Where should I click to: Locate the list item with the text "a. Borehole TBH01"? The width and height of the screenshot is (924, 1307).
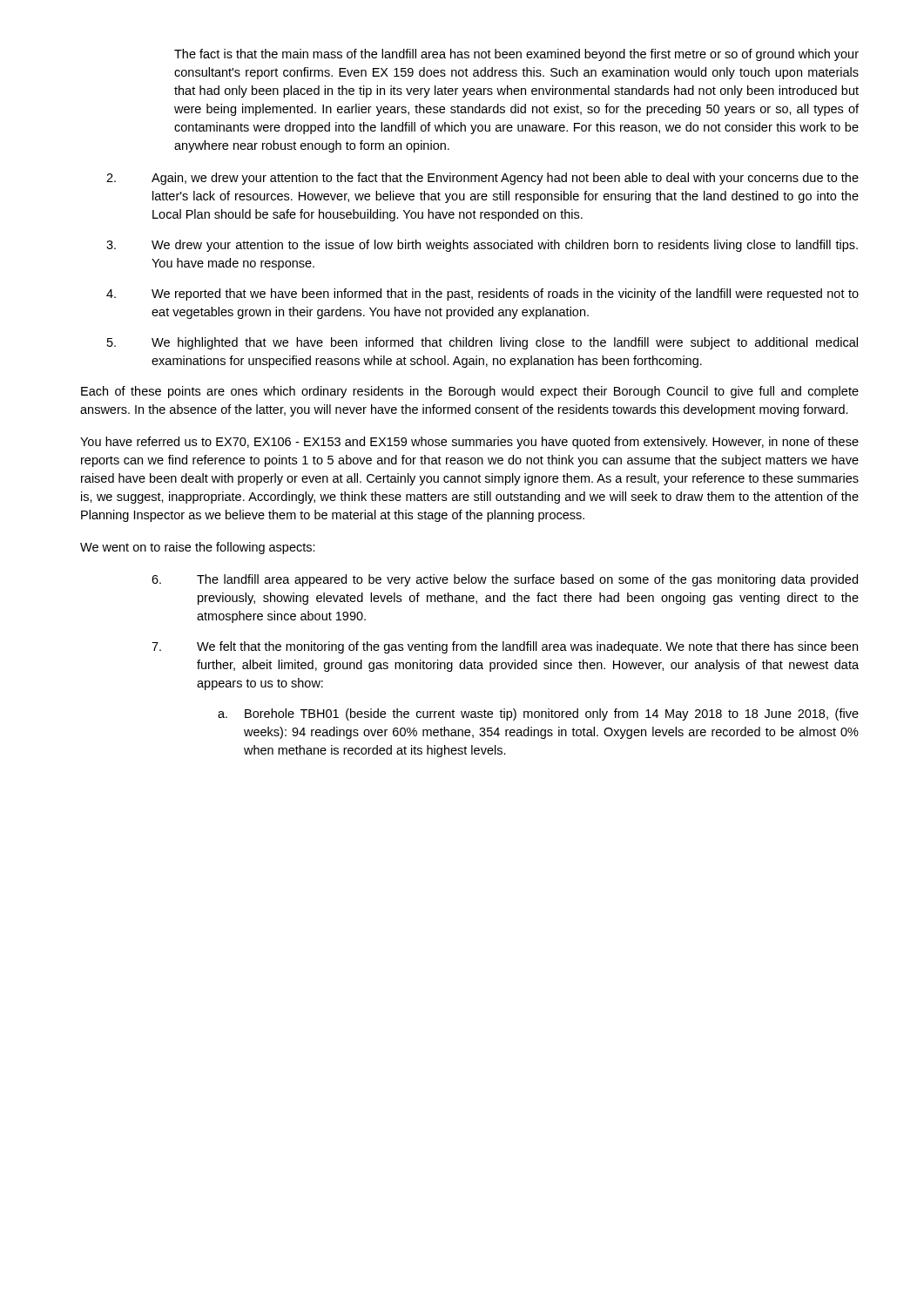(x=538, y=733)
